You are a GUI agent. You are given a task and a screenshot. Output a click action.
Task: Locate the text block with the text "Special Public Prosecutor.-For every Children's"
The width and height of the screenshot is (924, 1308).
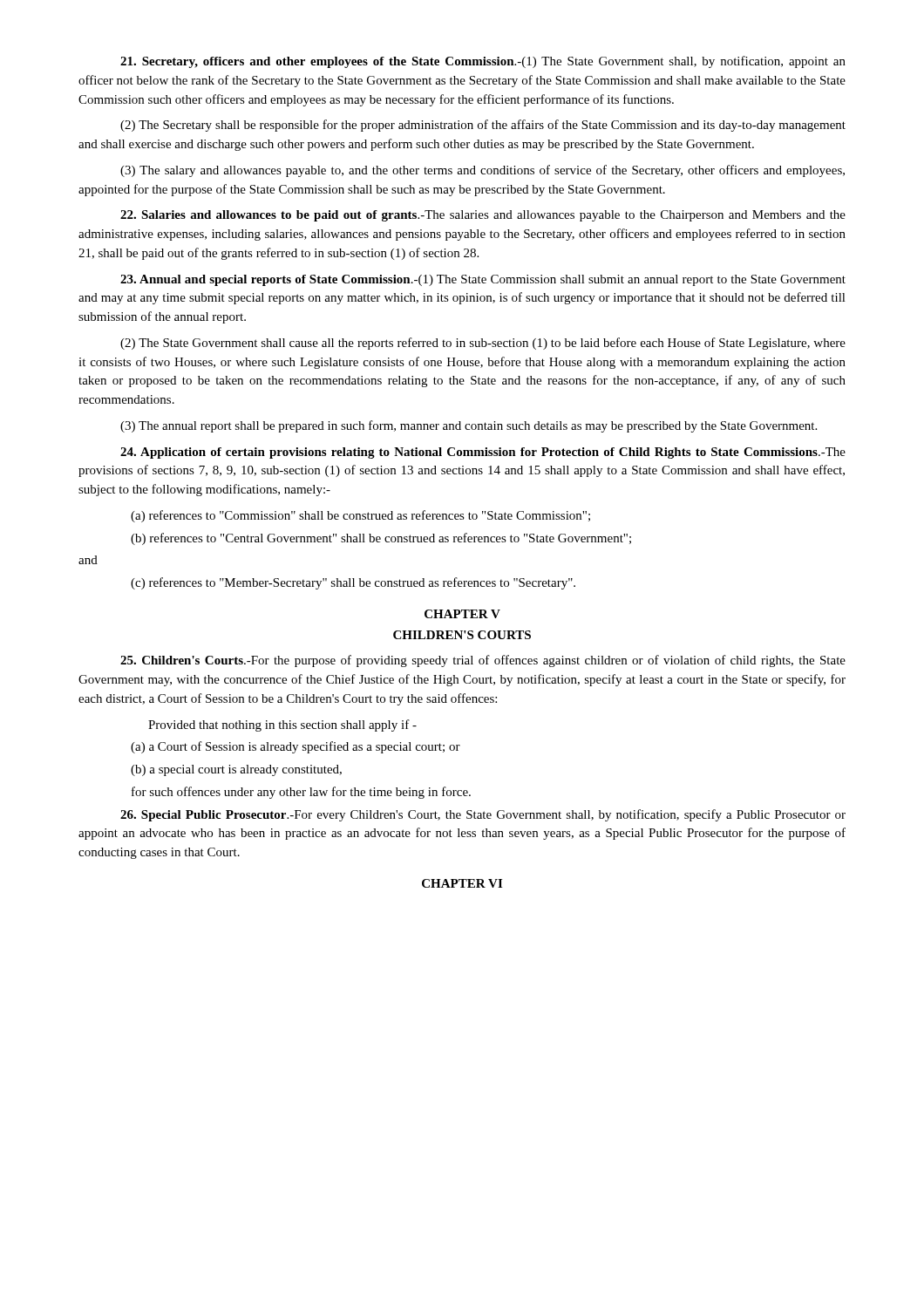[462, 833]
